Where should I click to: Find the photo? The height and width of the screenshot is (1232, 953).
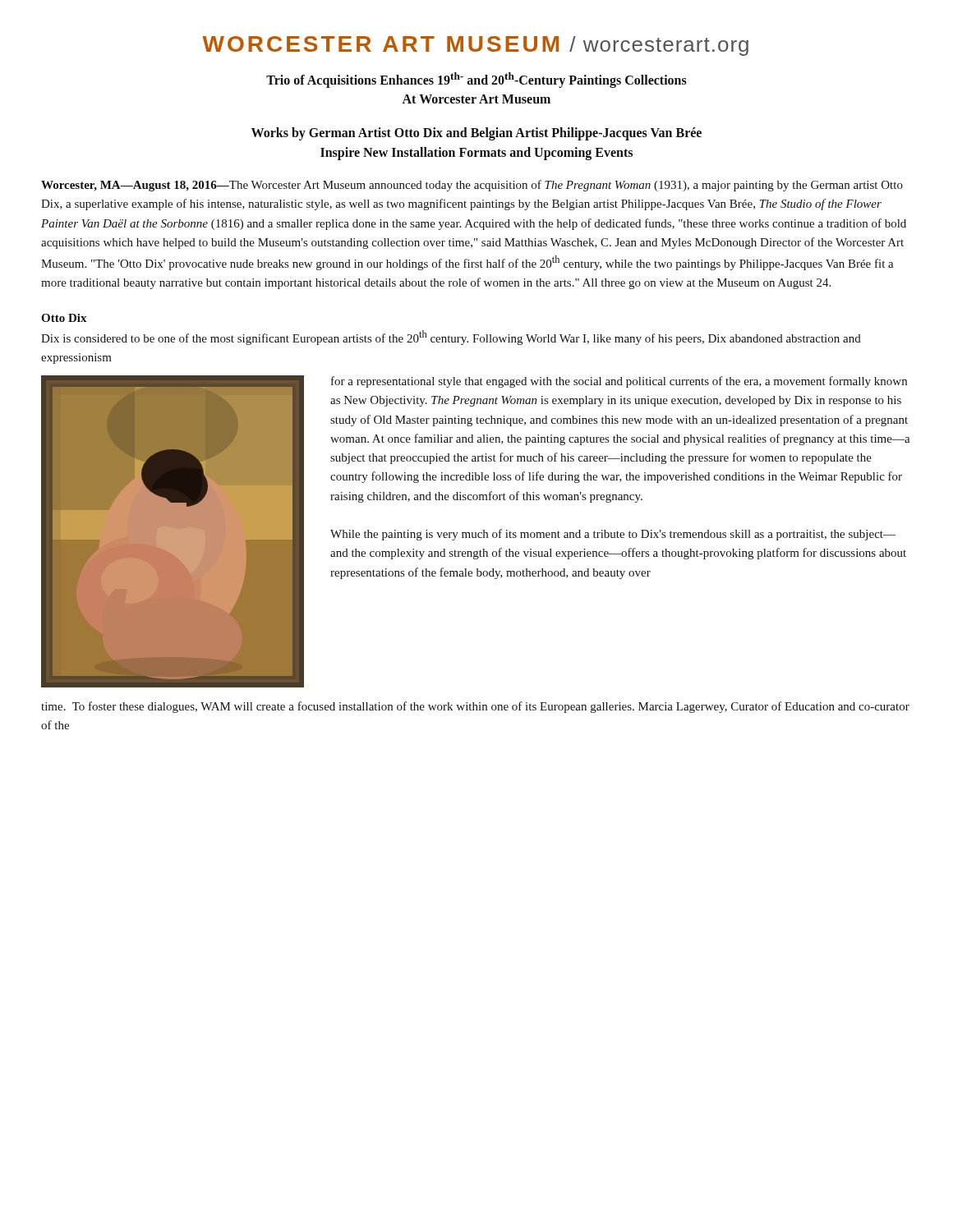[177, 533]
